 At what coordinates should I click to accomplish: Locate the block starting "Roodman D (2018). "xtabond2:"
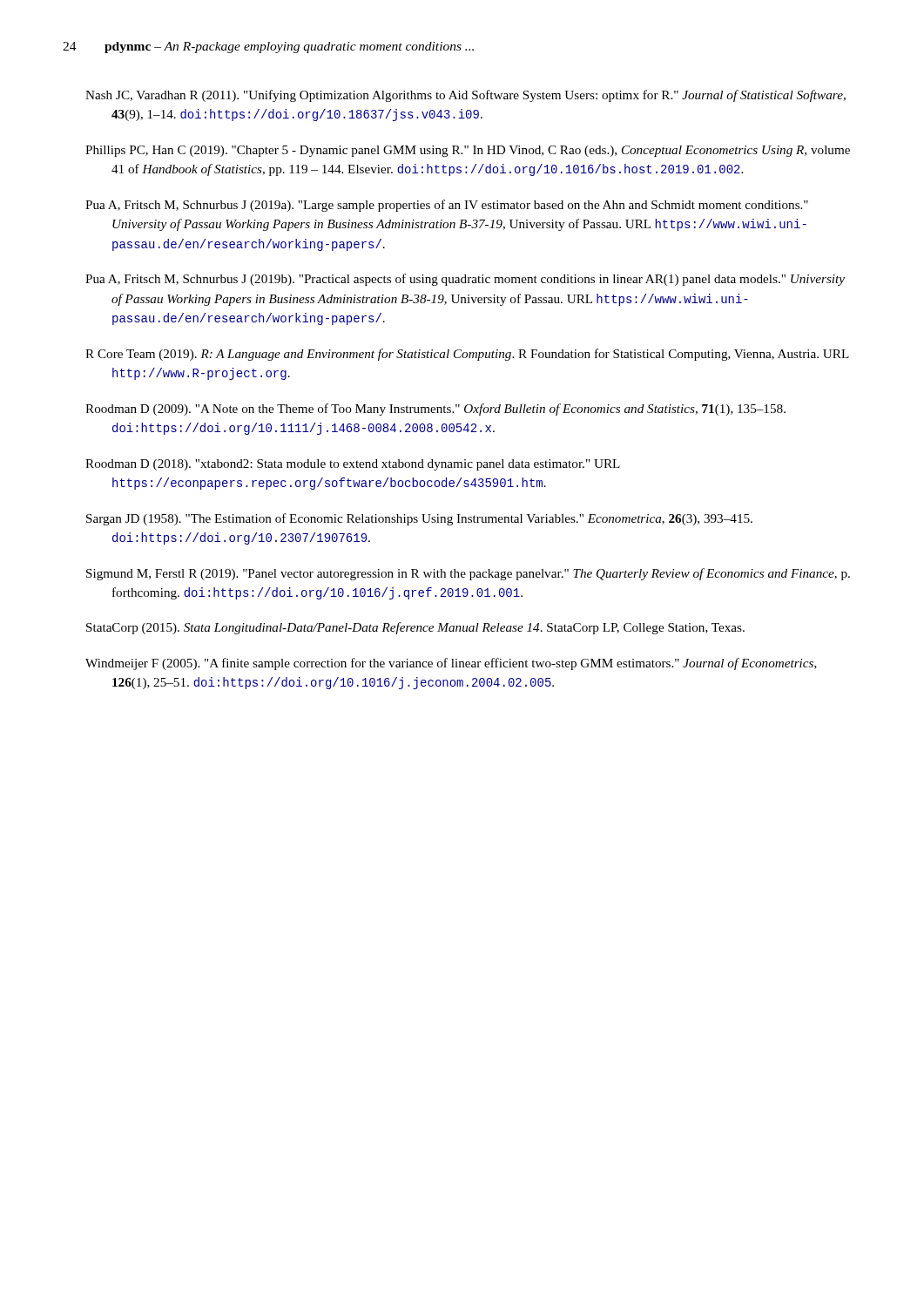click(353, 473)
